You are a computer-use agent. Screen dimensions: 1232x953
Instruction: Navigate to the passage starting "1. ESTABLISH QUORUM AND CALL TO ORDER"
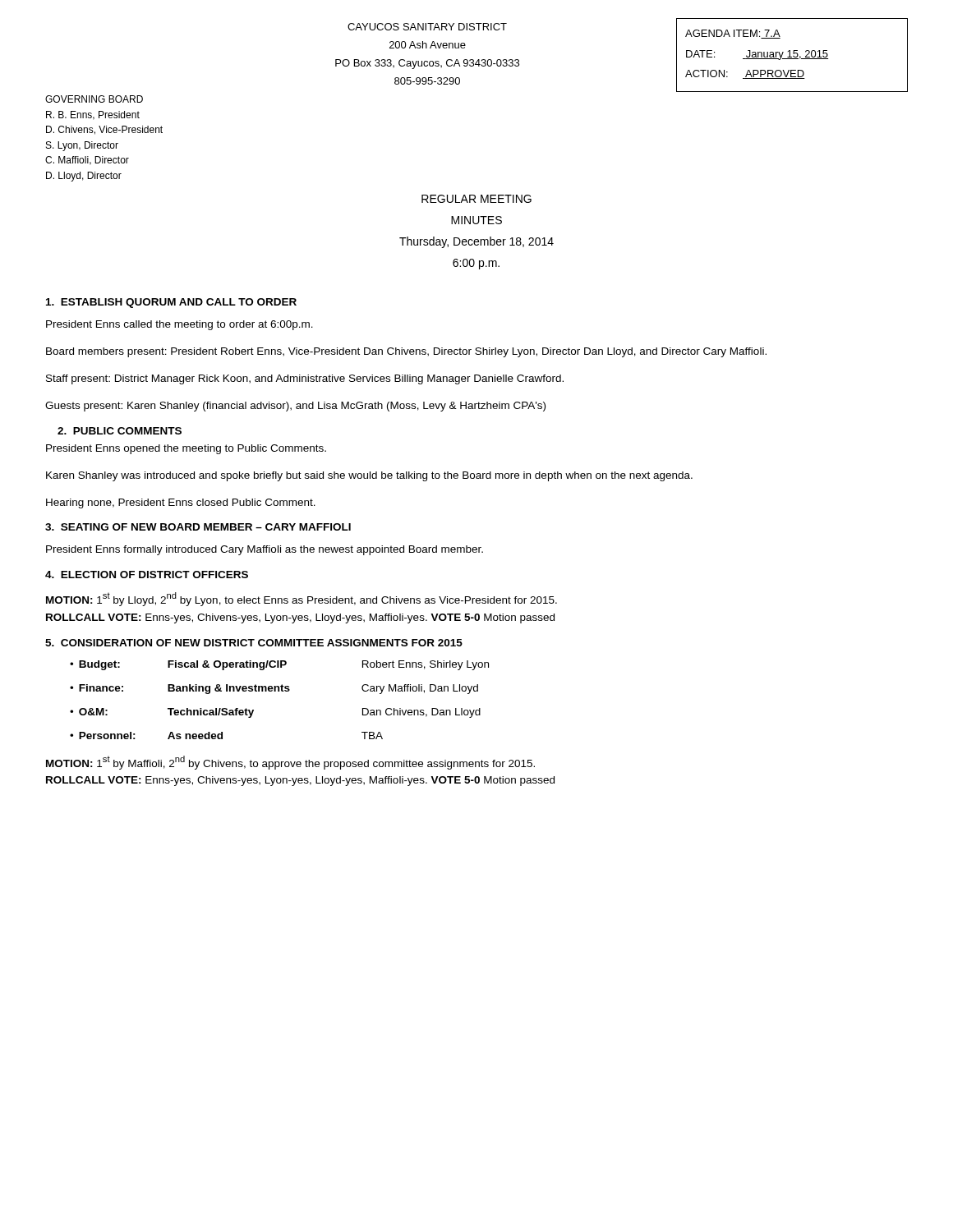click(x=171, y=302)
